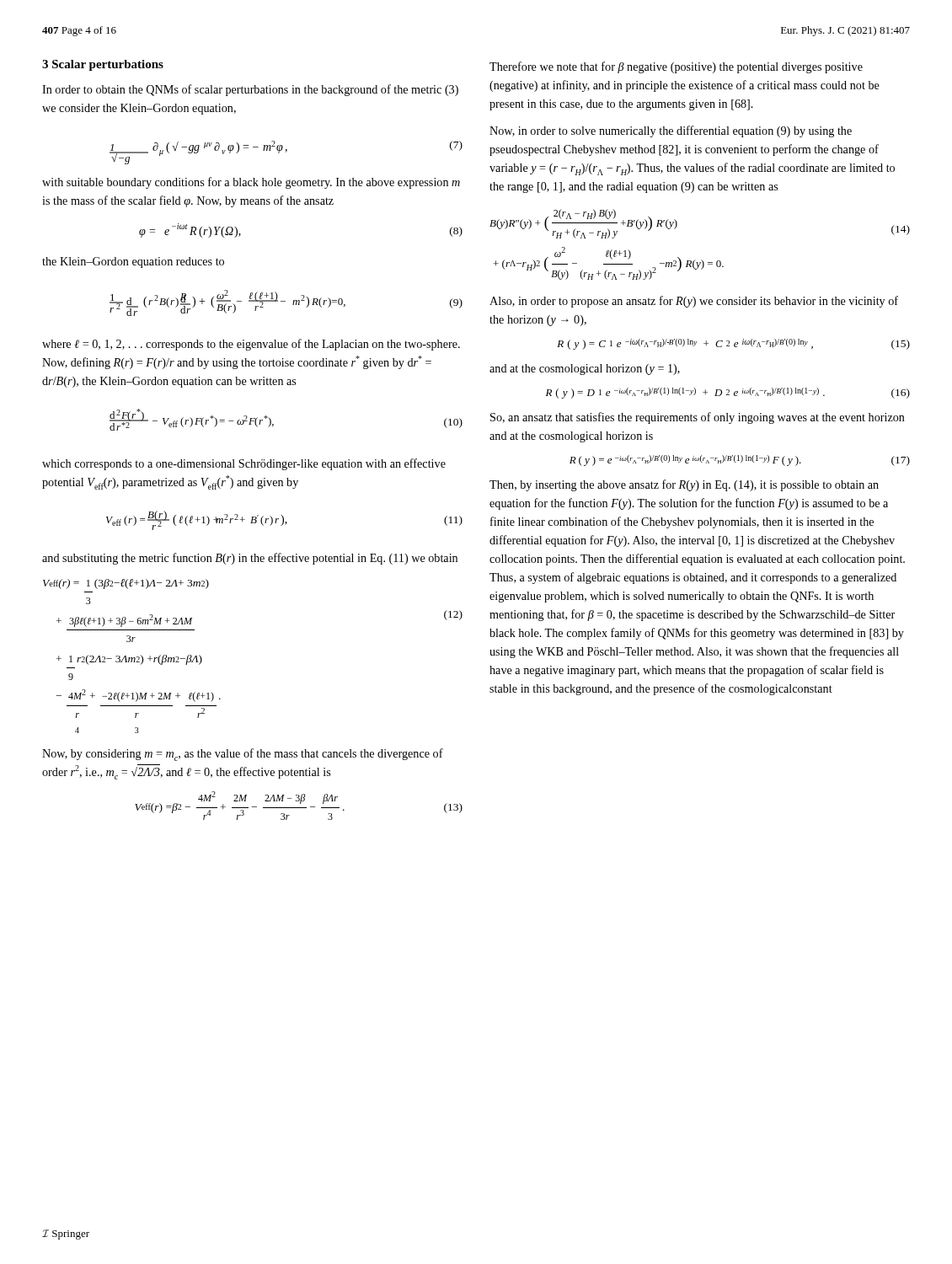Navigate to the text block starting "R(y) = C1e−iω(rΛ−rH)/B′(0) lny +"

pyautogui.click(x=700, y=344)
